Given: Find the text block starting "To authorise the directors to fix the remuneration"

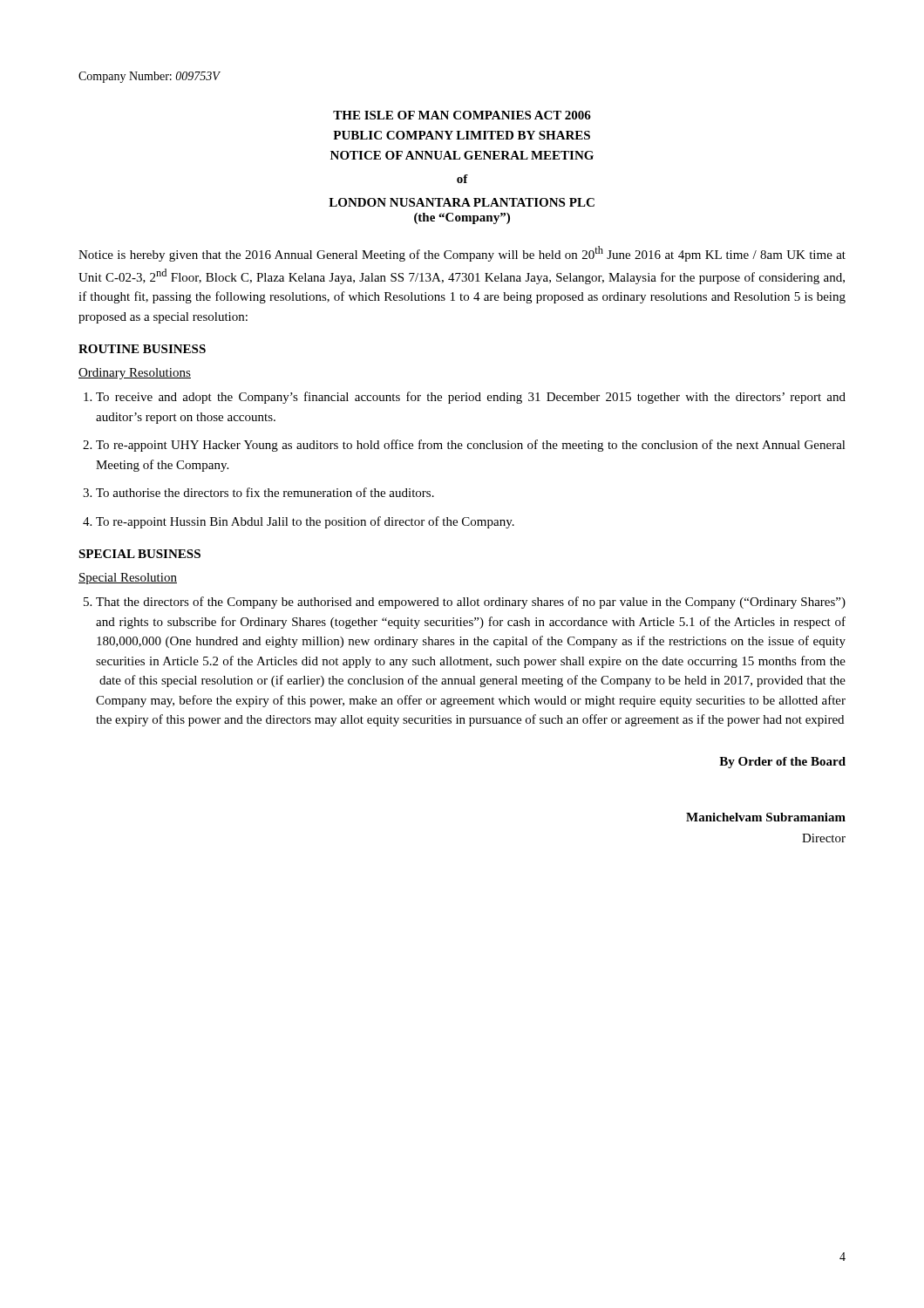Looking at the screenshot, I should click(x=265, y=492).
